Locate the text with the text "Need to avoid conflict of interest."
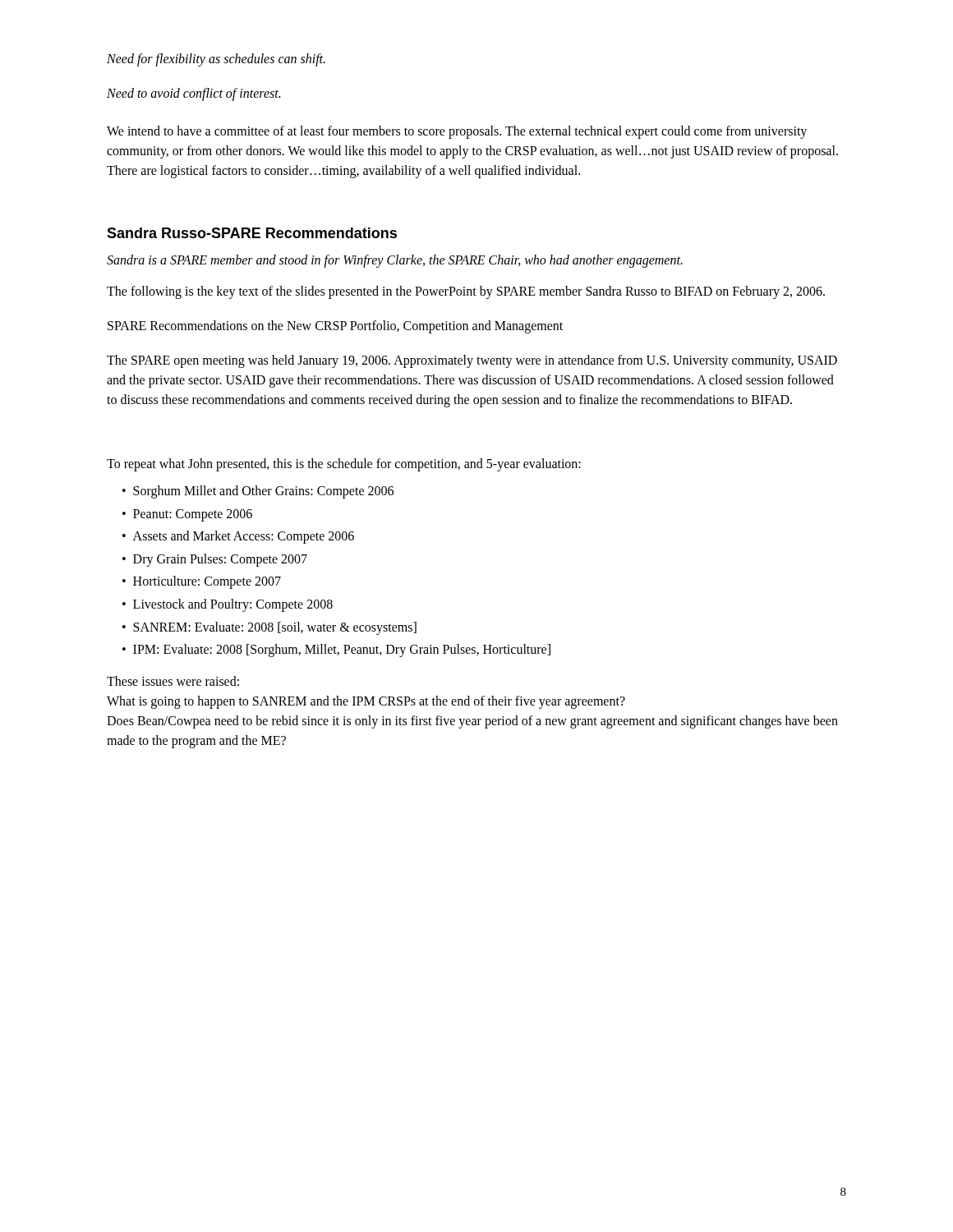This screenshot has height=1232, width=953. coord(194,93)
